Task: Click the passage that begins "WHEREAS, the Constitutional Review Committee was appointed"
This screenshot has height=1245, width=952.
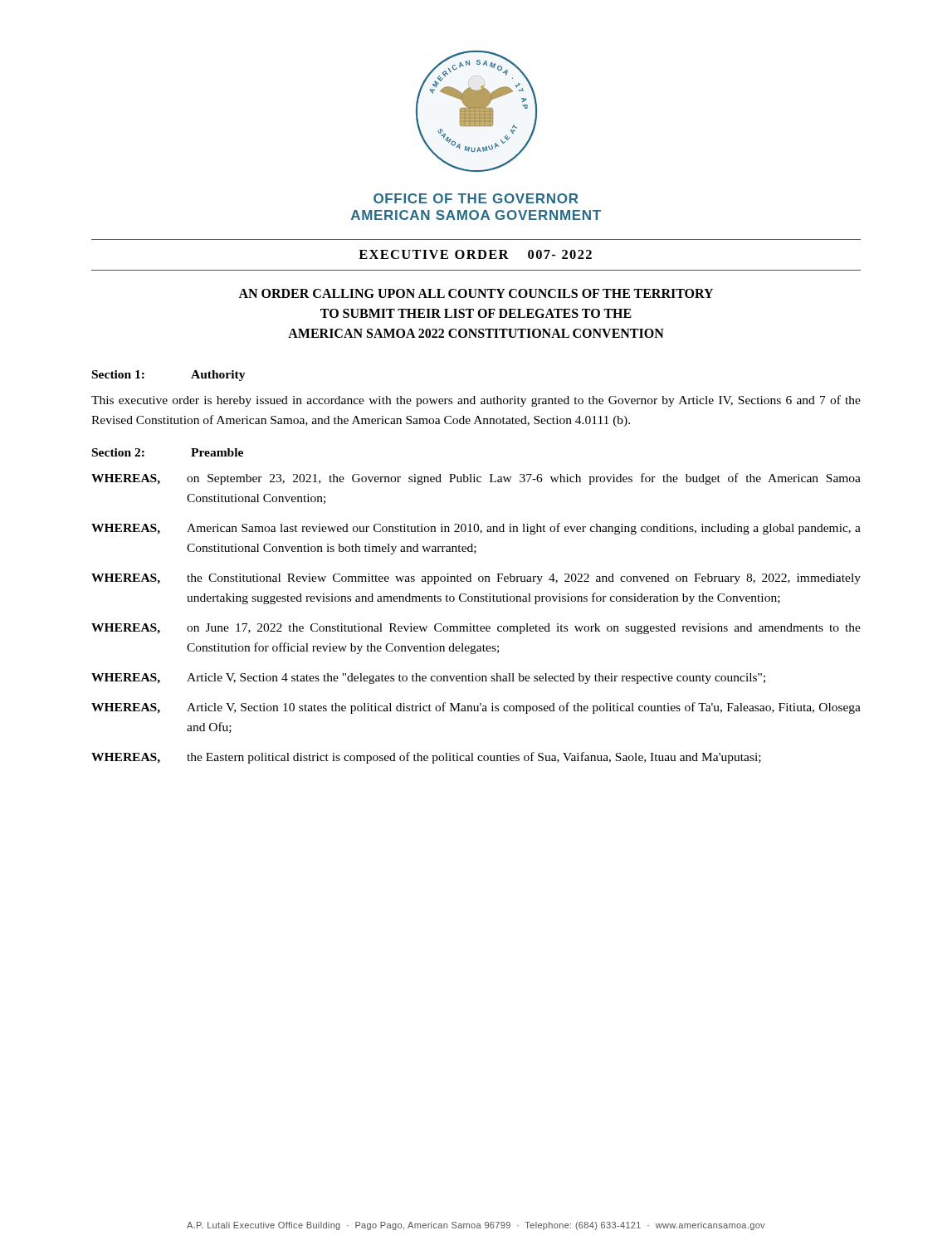Action: [476, 588]
